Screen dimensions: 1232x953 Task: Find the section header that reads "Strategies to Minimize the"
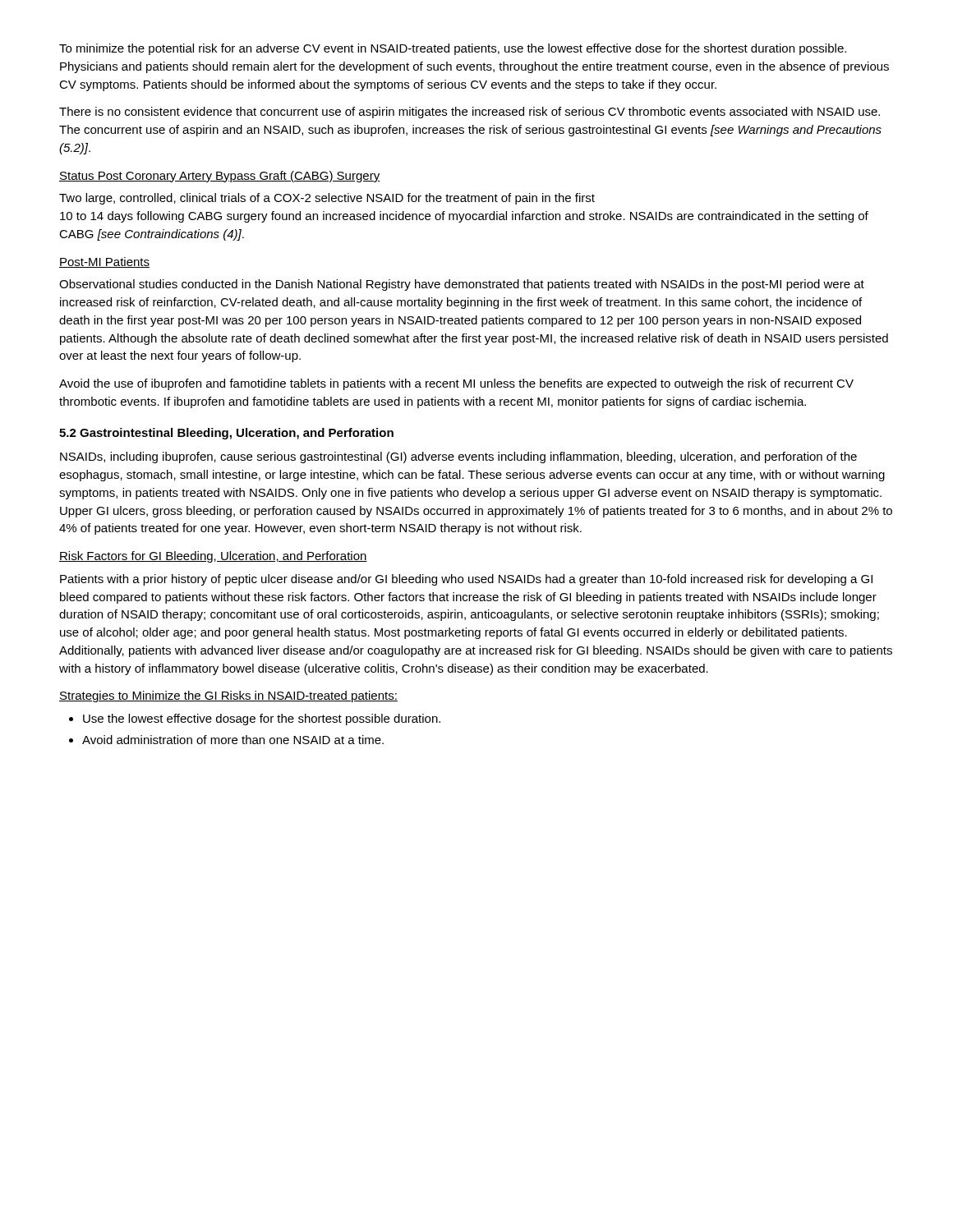click(228, 696)
